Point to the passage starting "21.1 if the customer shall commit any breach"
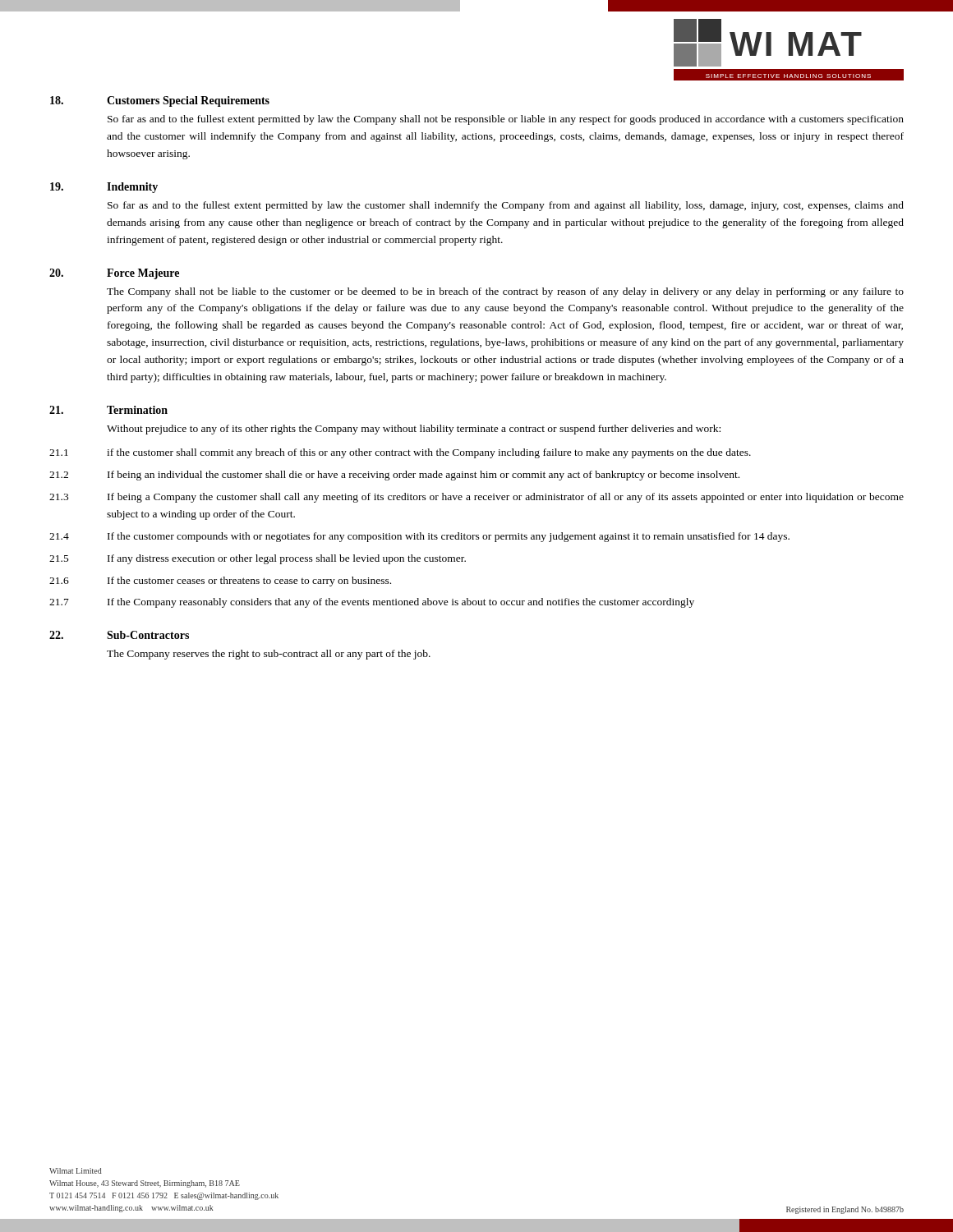The height and width of the screenshot is (1232, 953). pyautogui.click(x=476, y=453)
